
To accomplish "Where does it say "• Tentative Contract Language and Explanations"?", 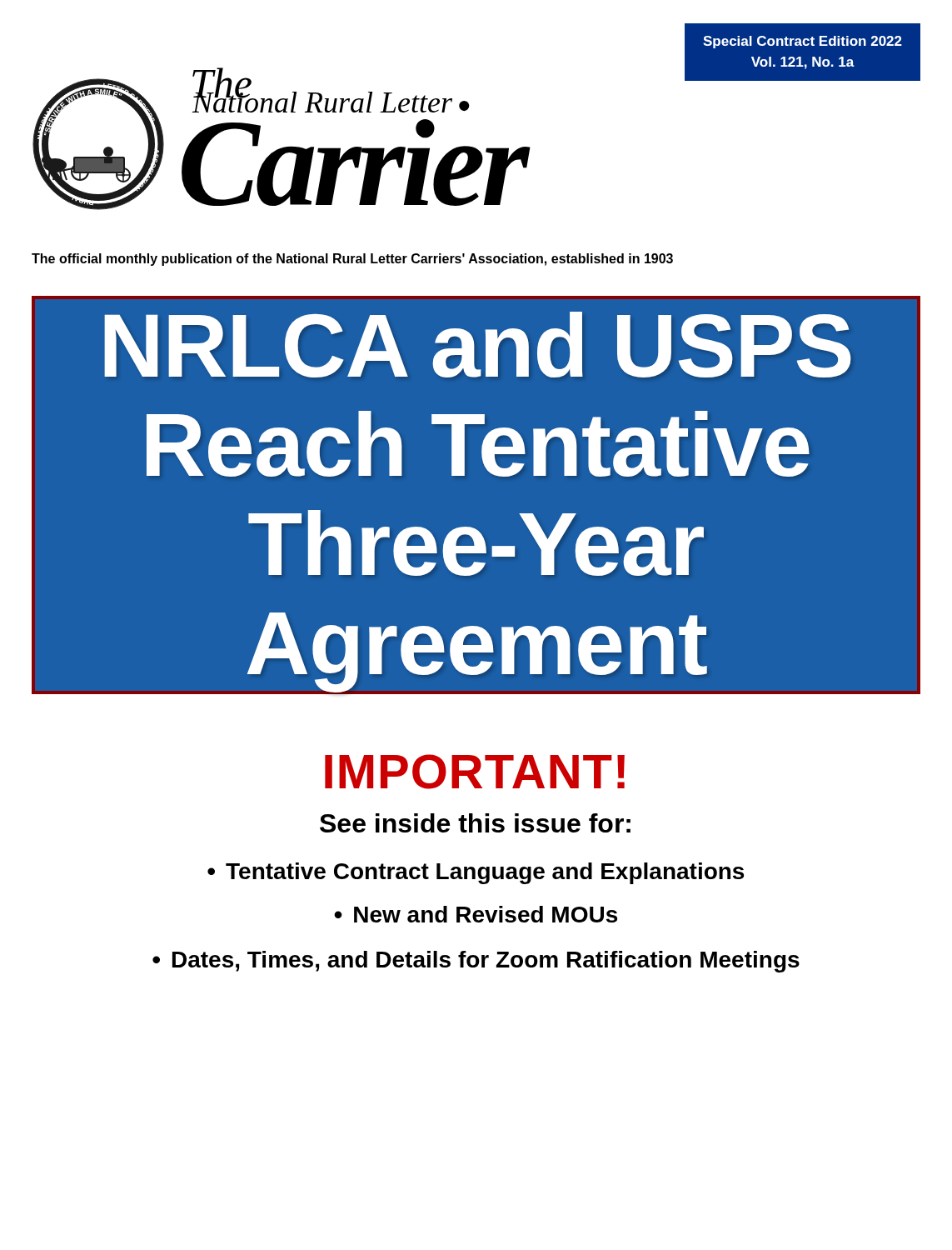I will [x=476, y=872].
